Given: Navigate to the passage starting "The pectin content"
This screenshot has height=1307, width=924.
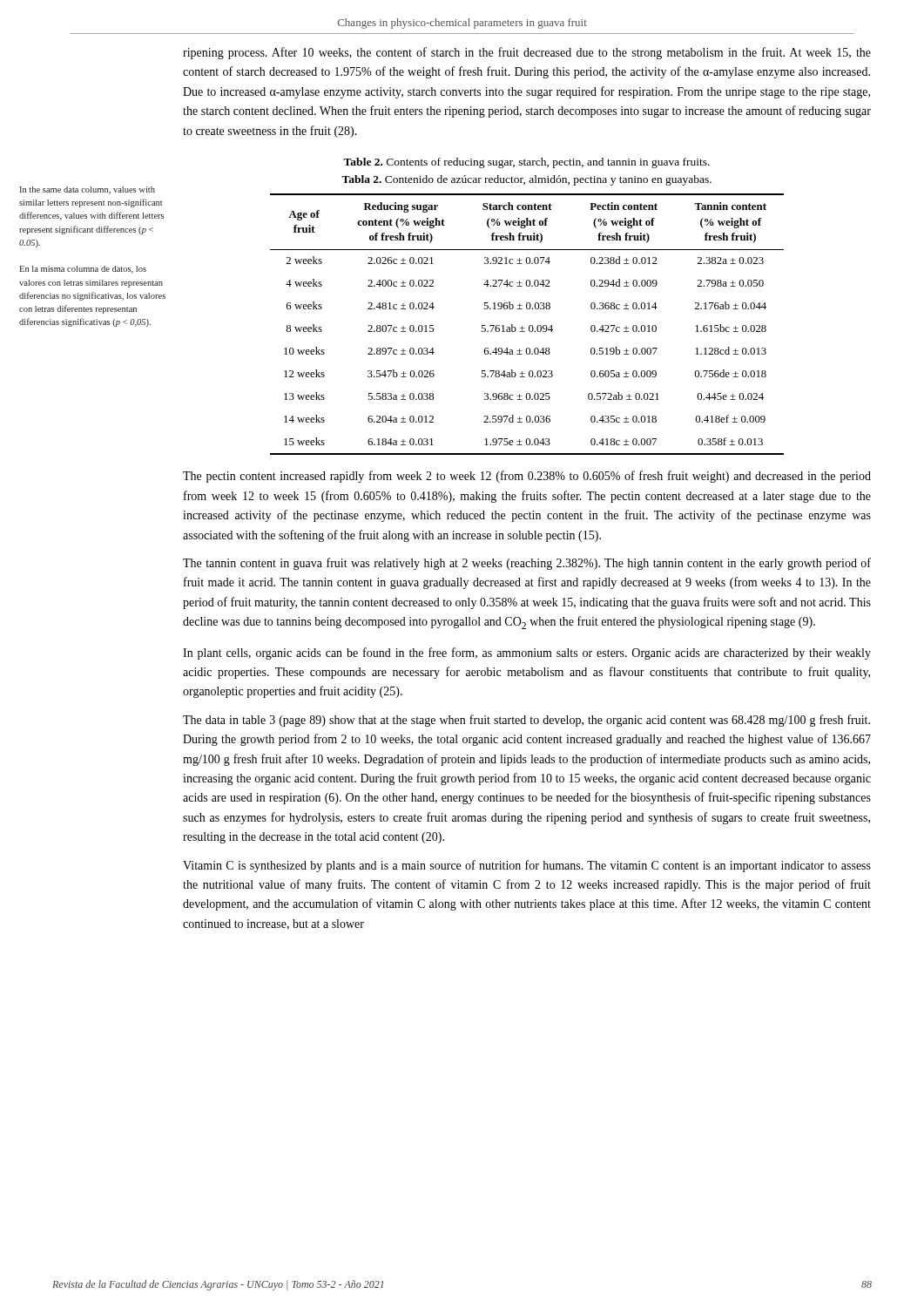Looking at the screenshot, I should 527,506.
